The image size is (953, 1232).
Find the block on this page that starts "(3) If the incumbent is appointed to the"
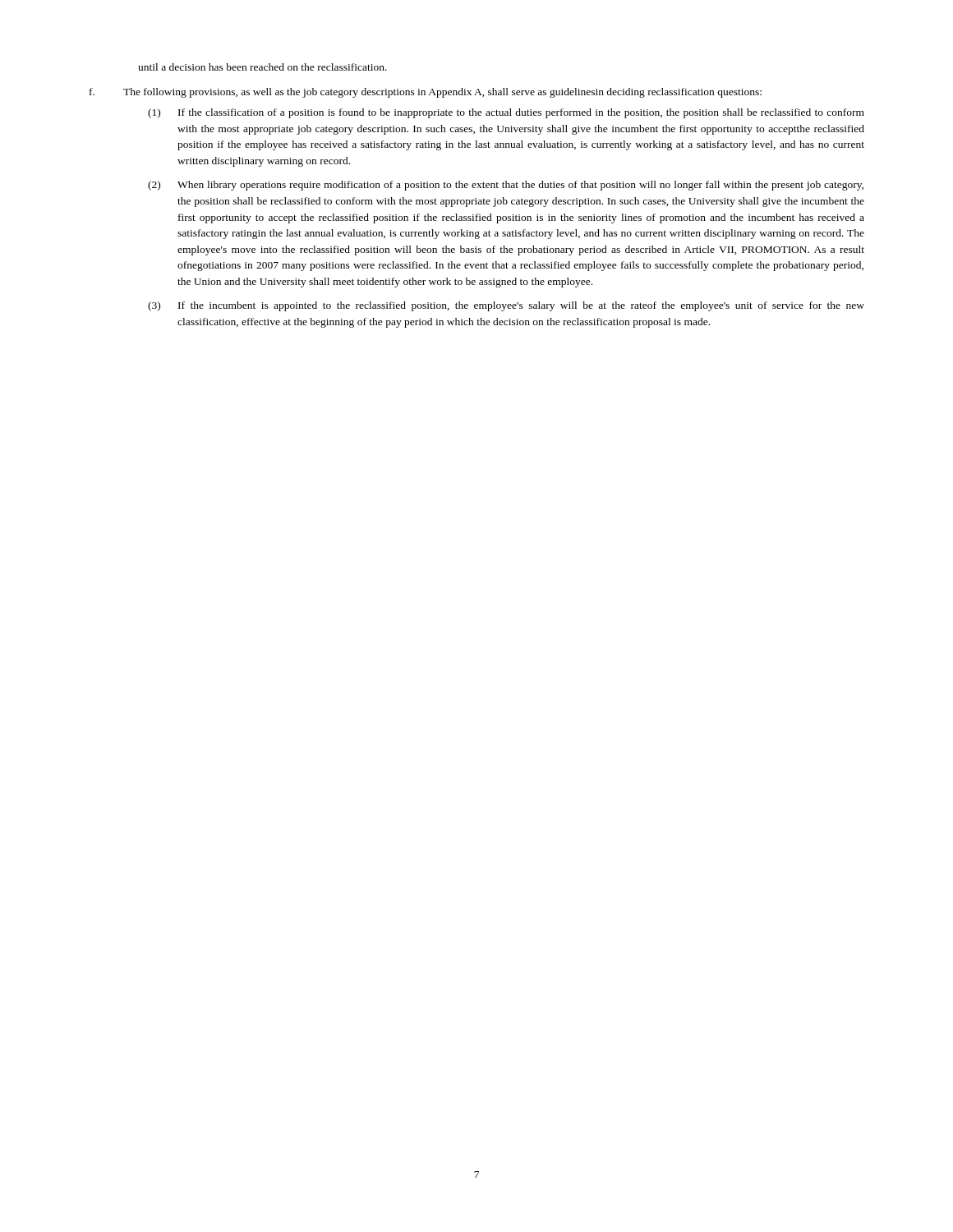[x=506, y=314]
